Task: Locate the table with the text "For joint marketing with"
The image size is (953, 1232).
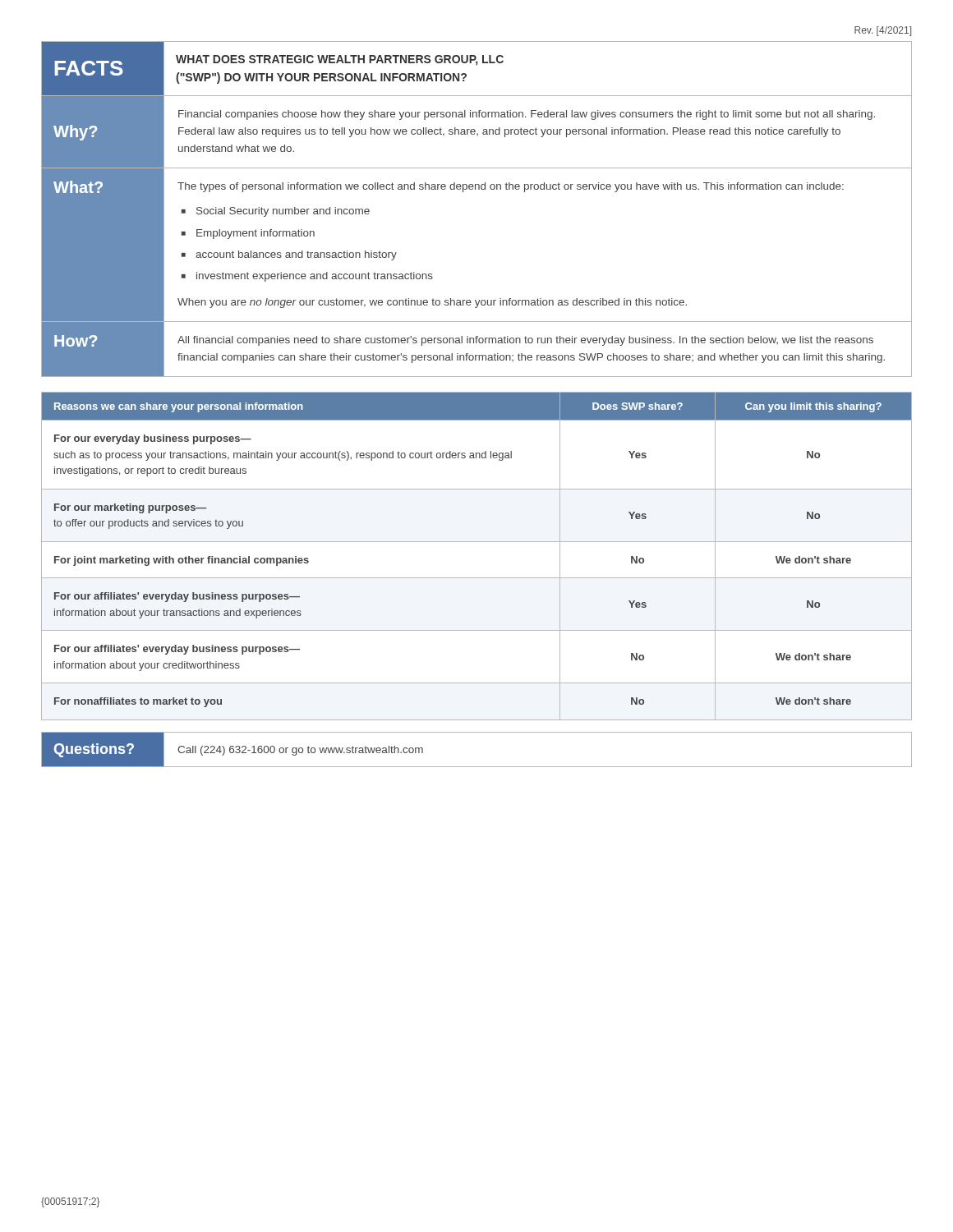Action: coord(476,556)
